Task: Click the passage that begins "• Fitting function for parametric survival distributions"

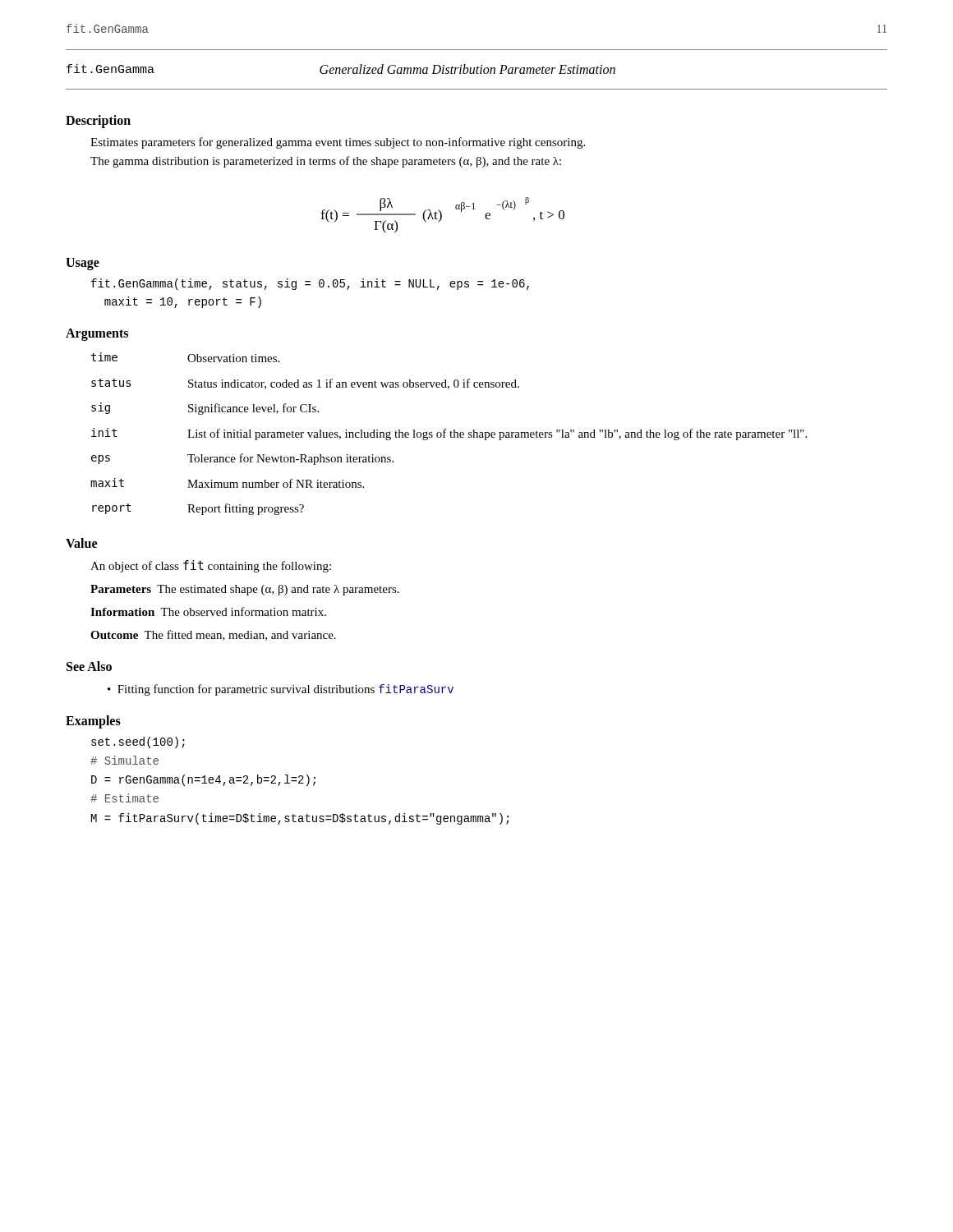Action: point(280,689)
